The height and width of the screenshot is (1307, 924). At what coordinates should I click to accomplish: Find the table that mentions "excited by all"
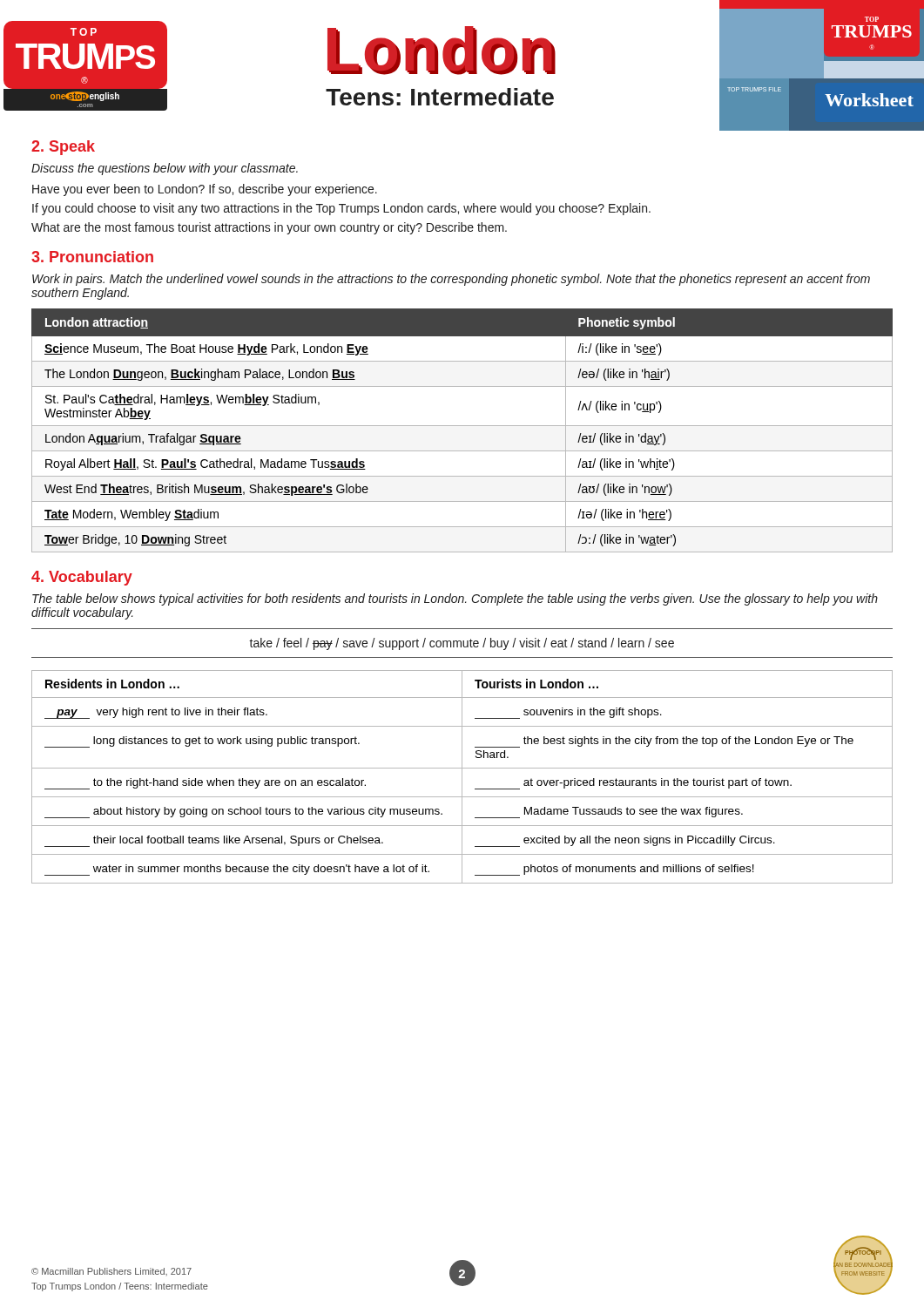pos(462,777)
